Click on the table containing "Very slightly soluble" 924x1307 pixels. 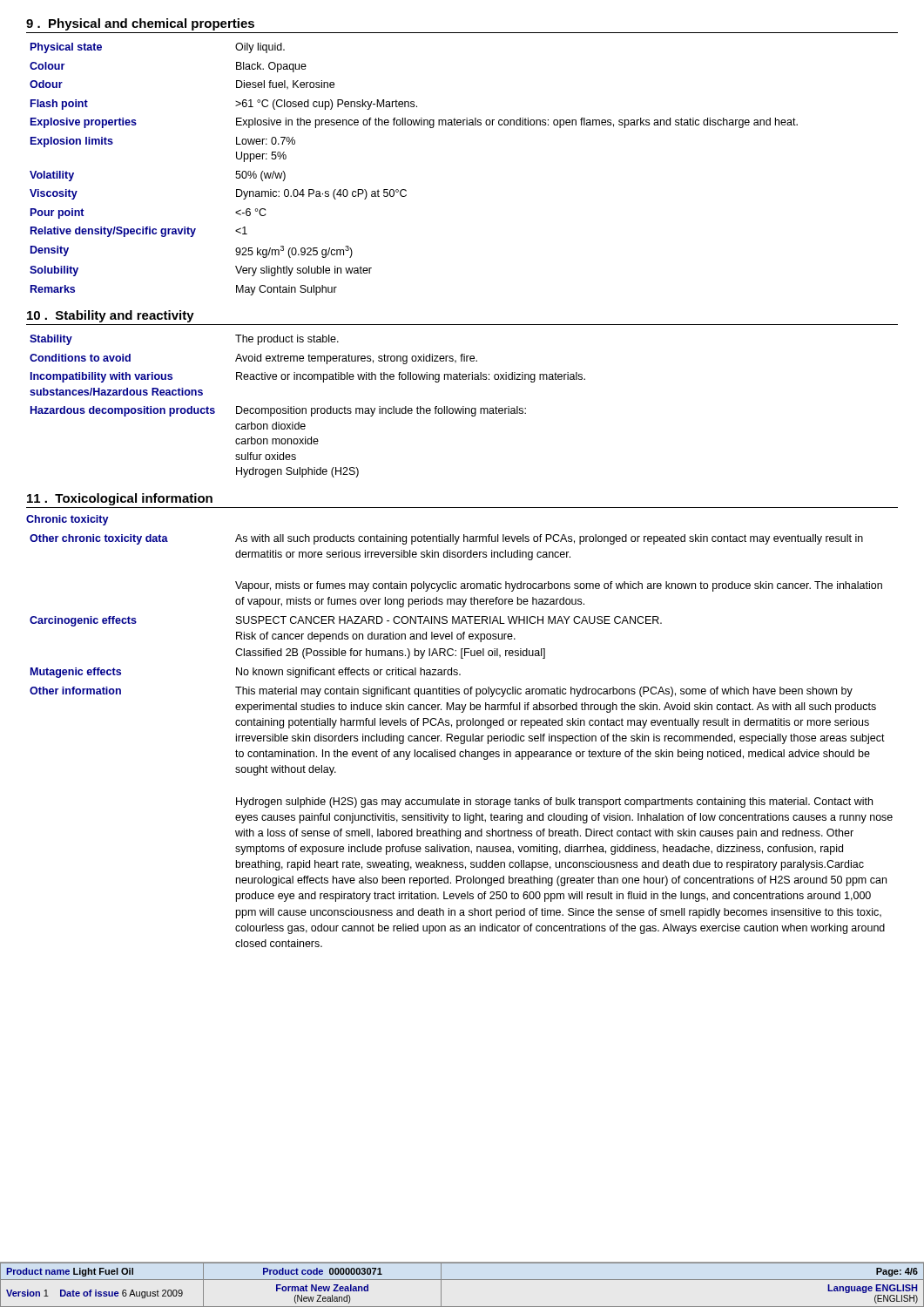(462, 169)
